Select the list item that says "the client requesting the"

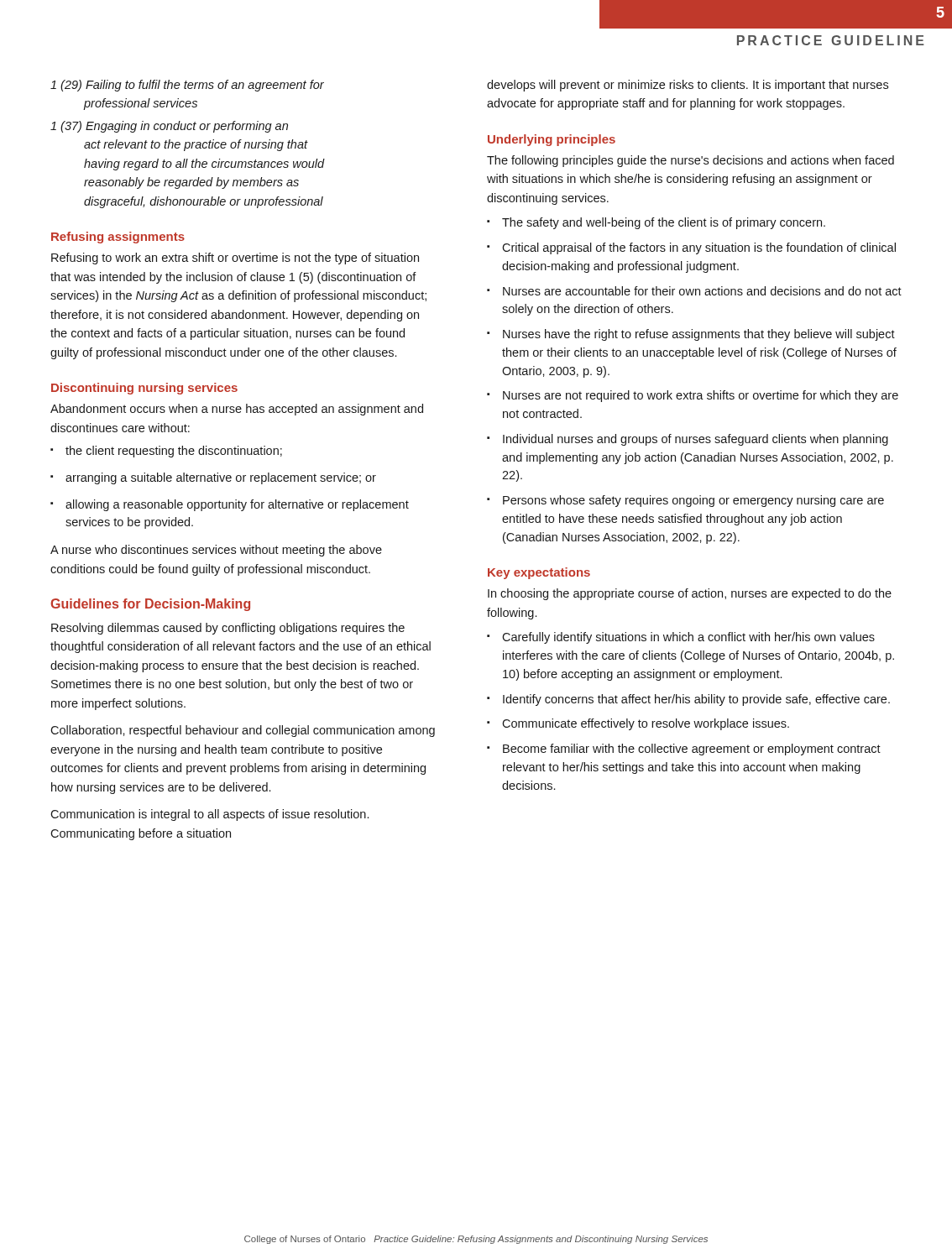[x=243, y=452]
